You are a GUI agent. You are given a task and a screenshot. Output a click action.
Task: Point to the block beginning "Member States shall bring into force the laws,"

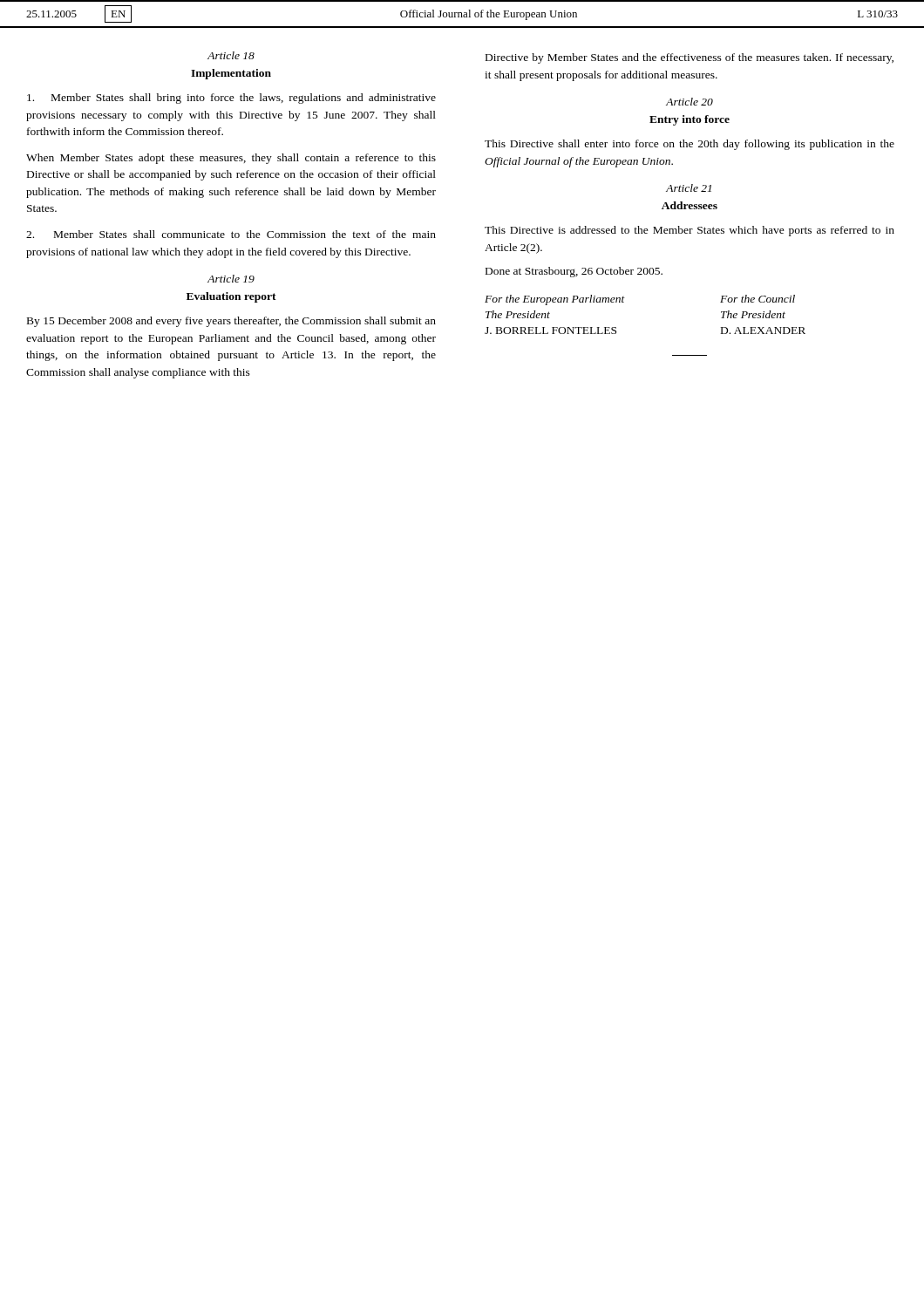(231, 114)
